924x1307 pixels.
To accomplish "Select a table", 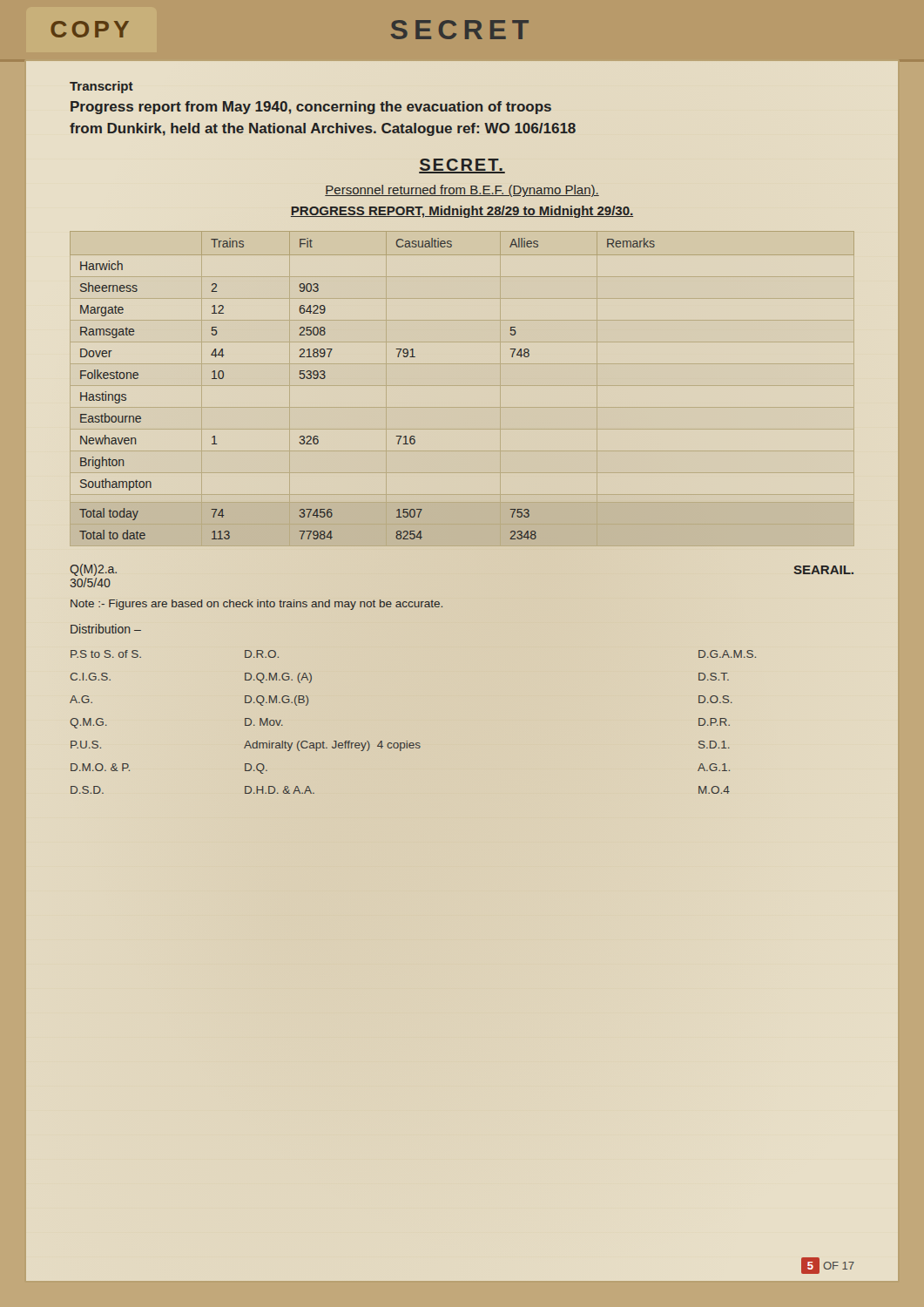I will (x=462, y=389).
